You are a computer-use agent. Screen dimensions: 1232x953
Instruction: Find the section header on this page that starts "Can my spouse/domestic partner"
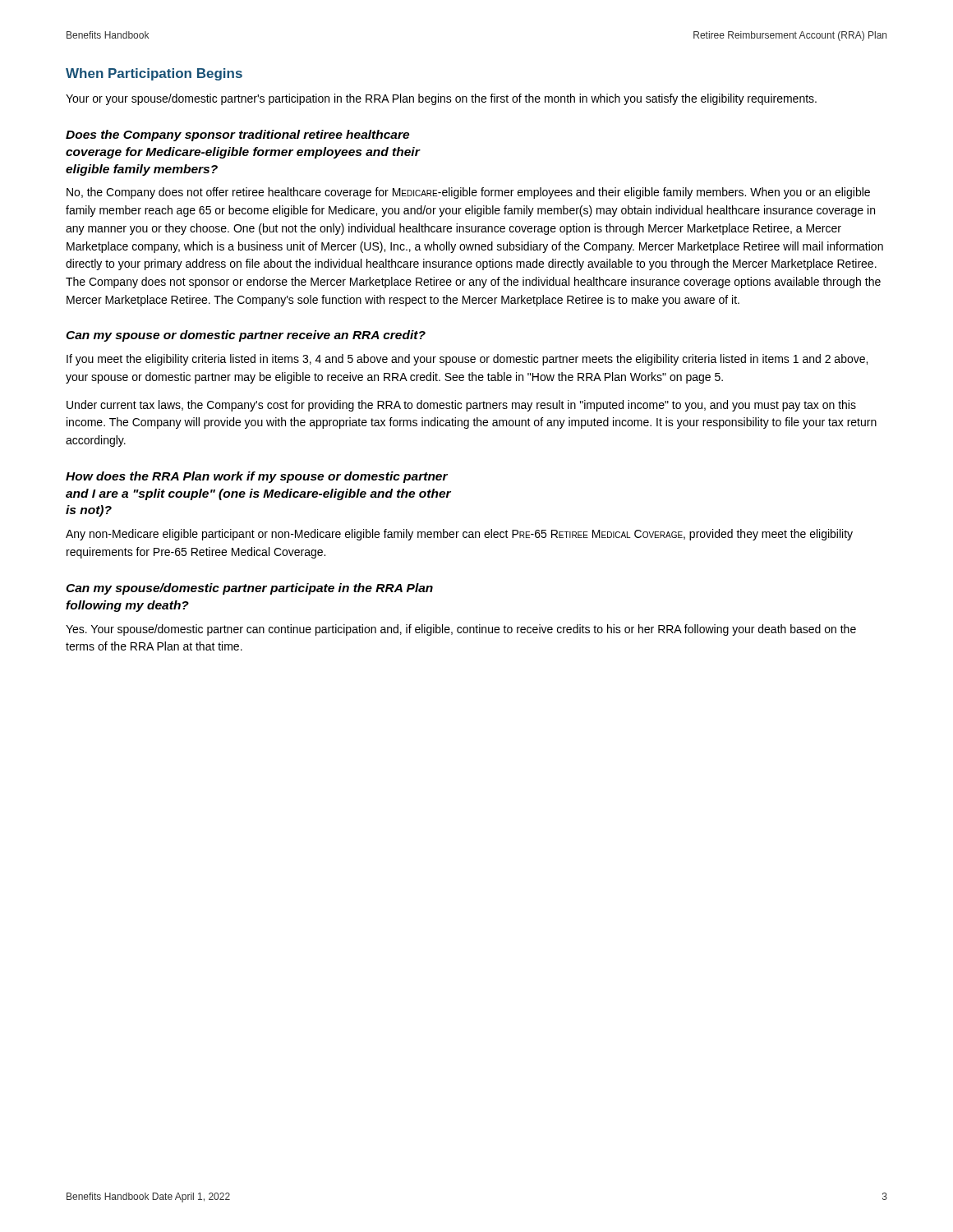[x=249, y=589]
